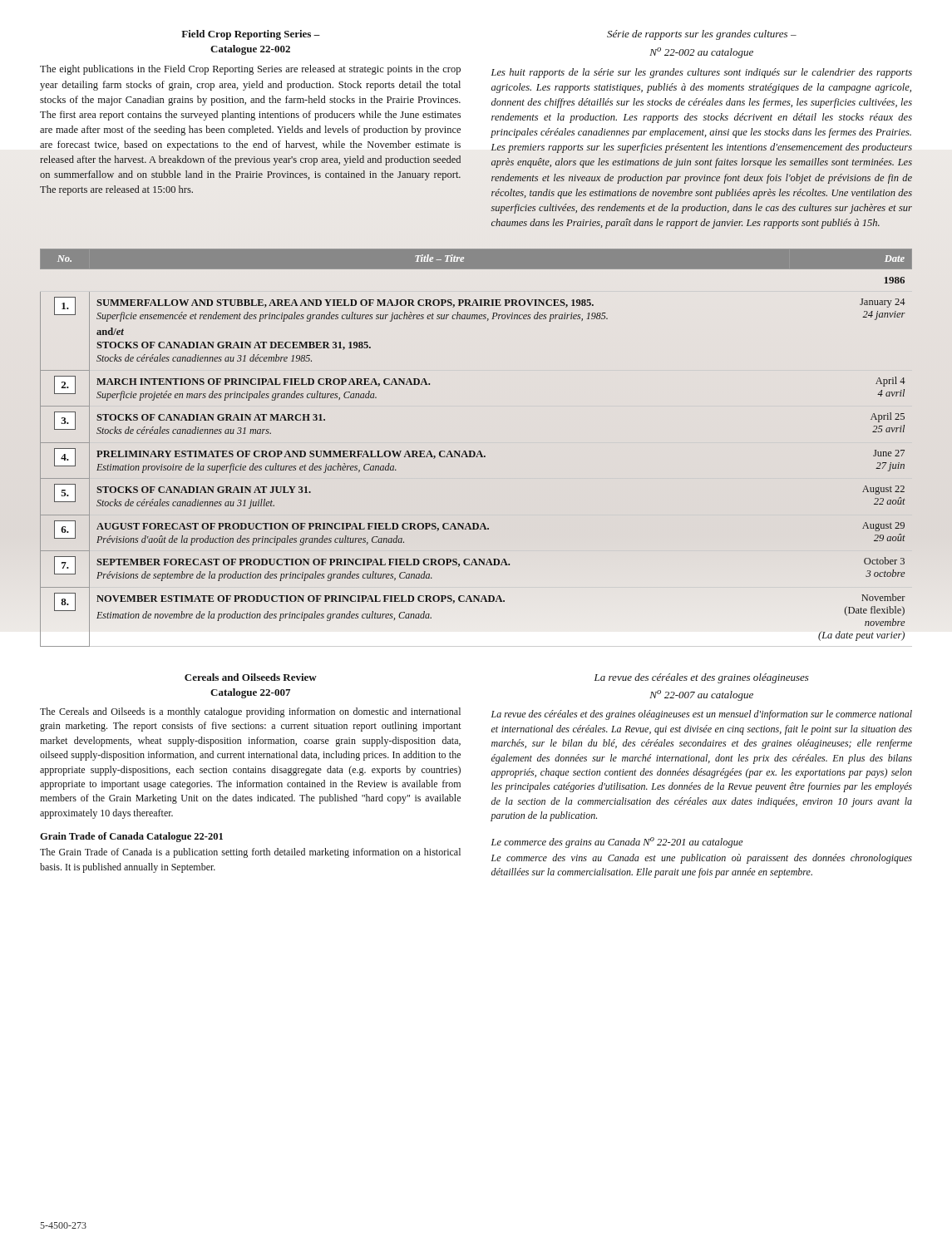Image resolution: width=952 pixels, height=1247 pixels.
Task: Click on the text block starting "Le commerce des grains"
Action: coord(617,841)
